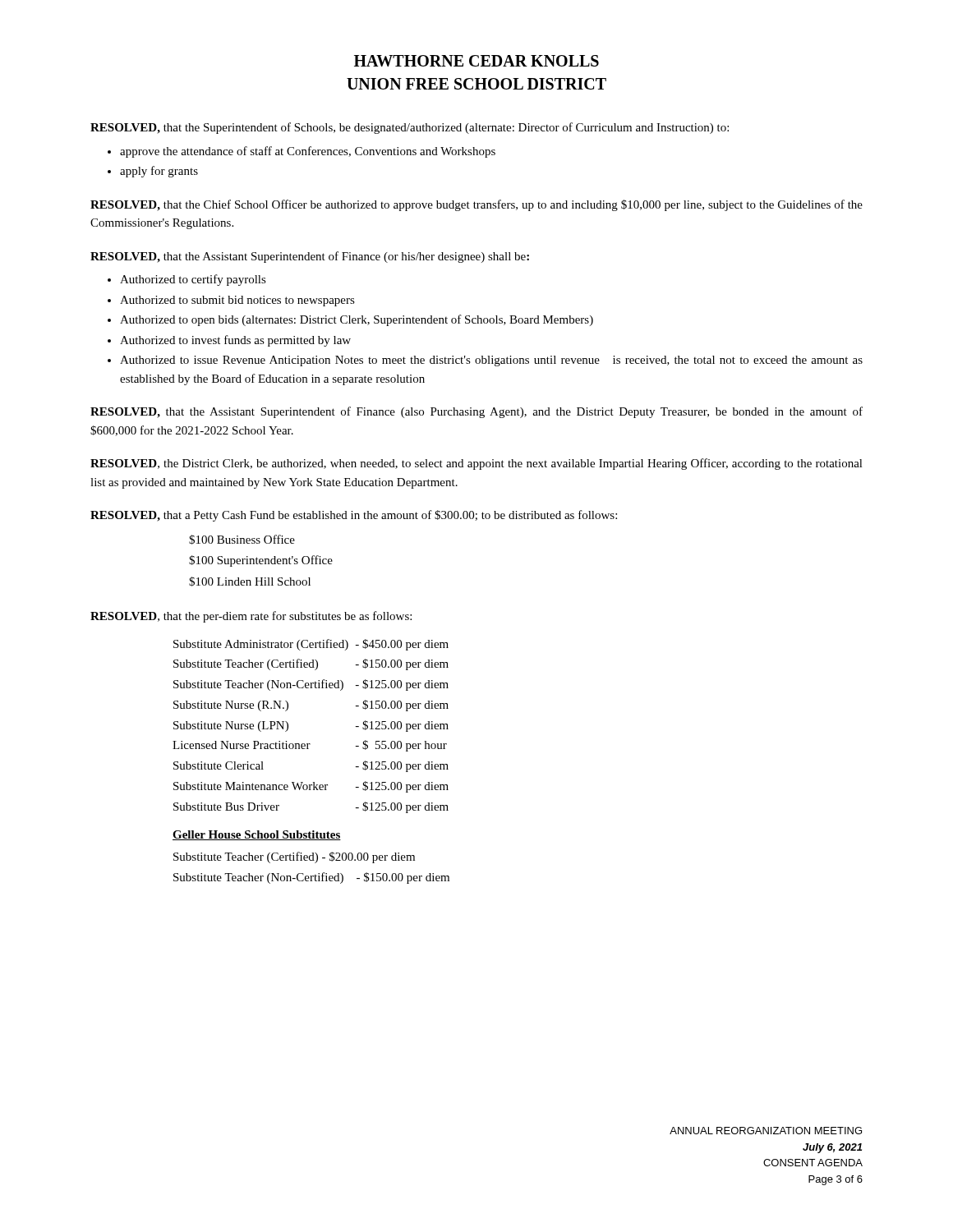Navigate to the region starting "Authorized to open bids (alternates: District"
Screen dimensions: 1232x953
tap(357, 320)
